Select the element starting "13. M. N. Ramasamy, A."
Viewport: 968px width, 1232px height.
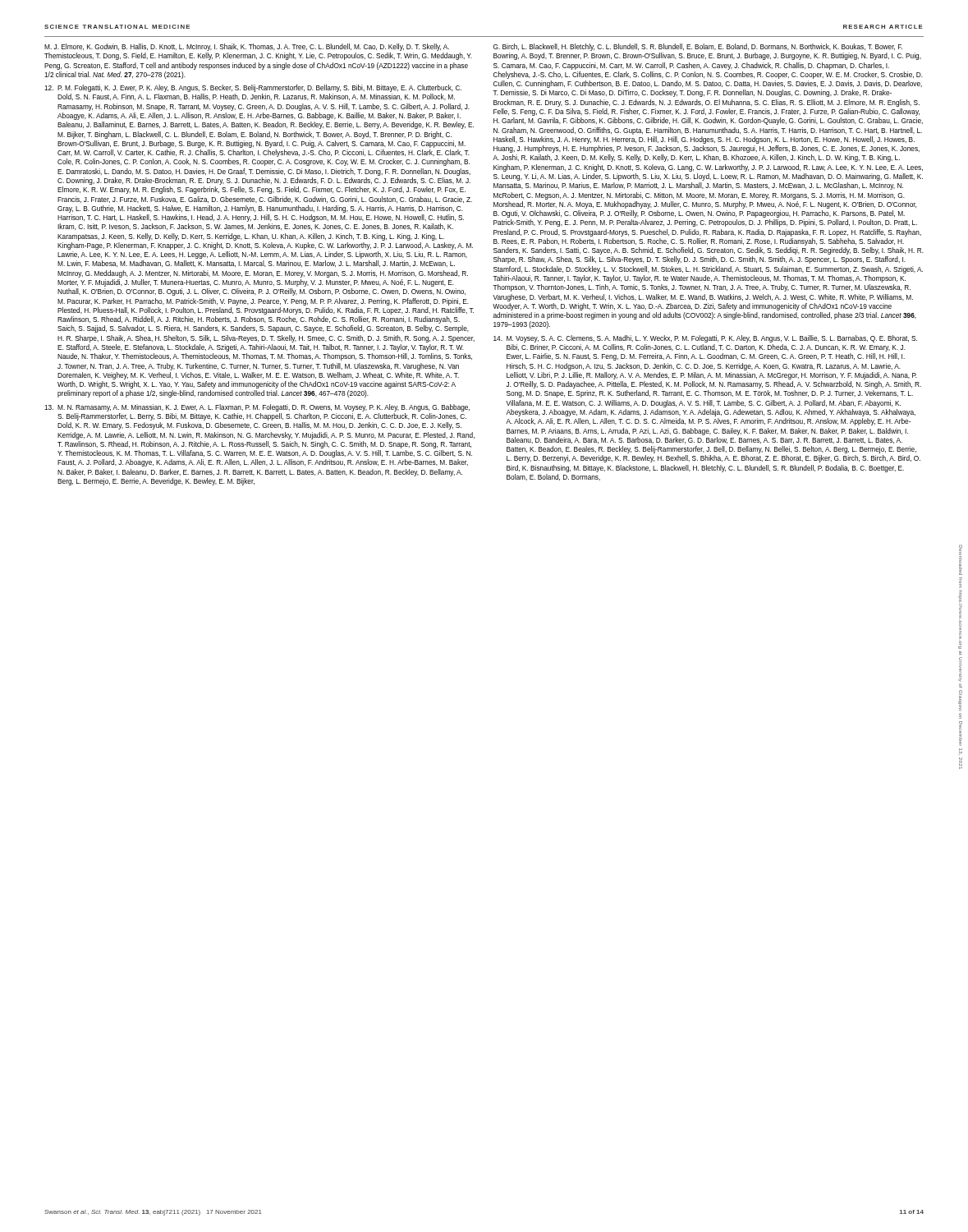pyautogui.click(x=260, y=445)
